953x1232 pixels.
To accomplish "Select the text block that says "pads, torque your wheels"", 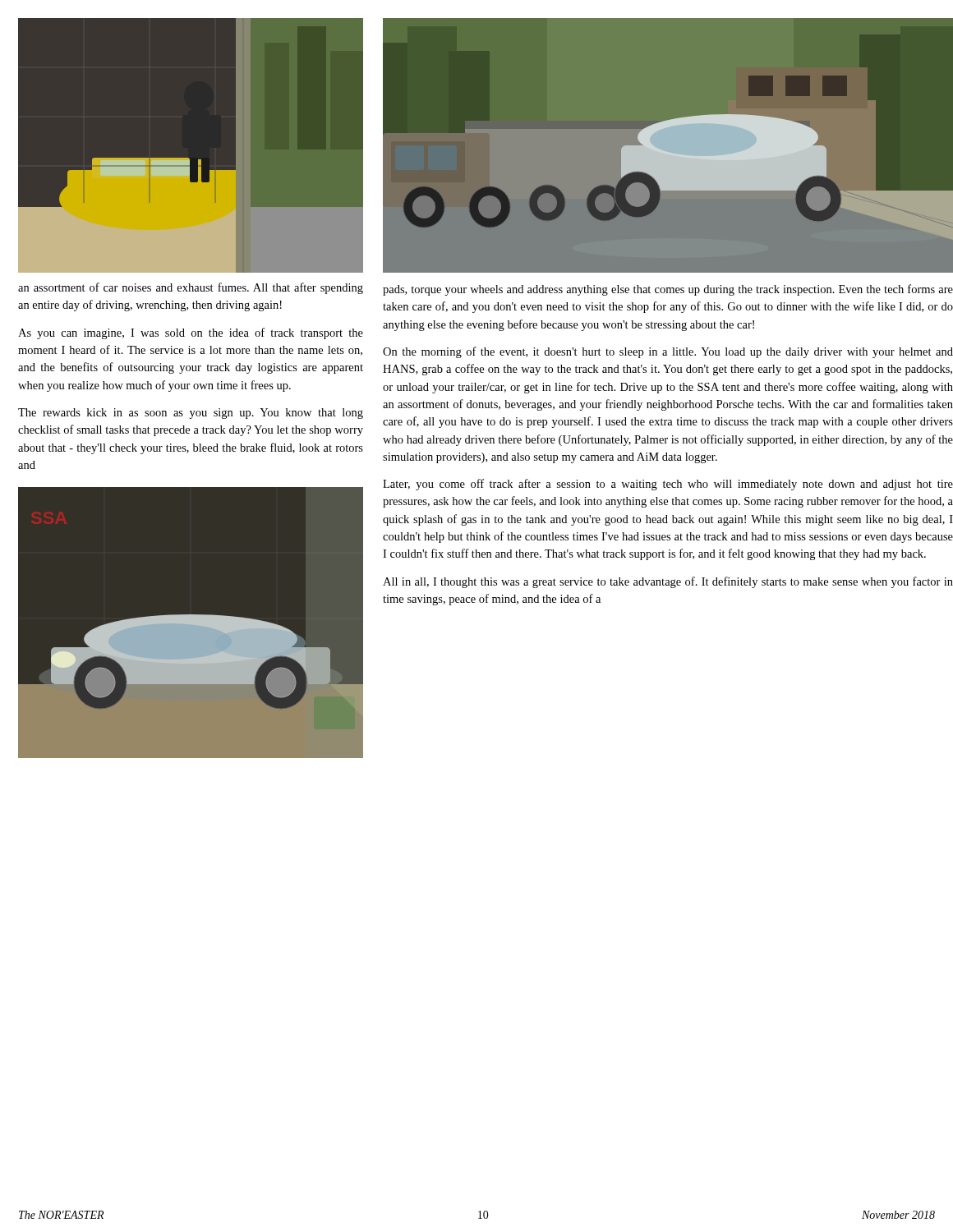I will [x=668, y=444].
